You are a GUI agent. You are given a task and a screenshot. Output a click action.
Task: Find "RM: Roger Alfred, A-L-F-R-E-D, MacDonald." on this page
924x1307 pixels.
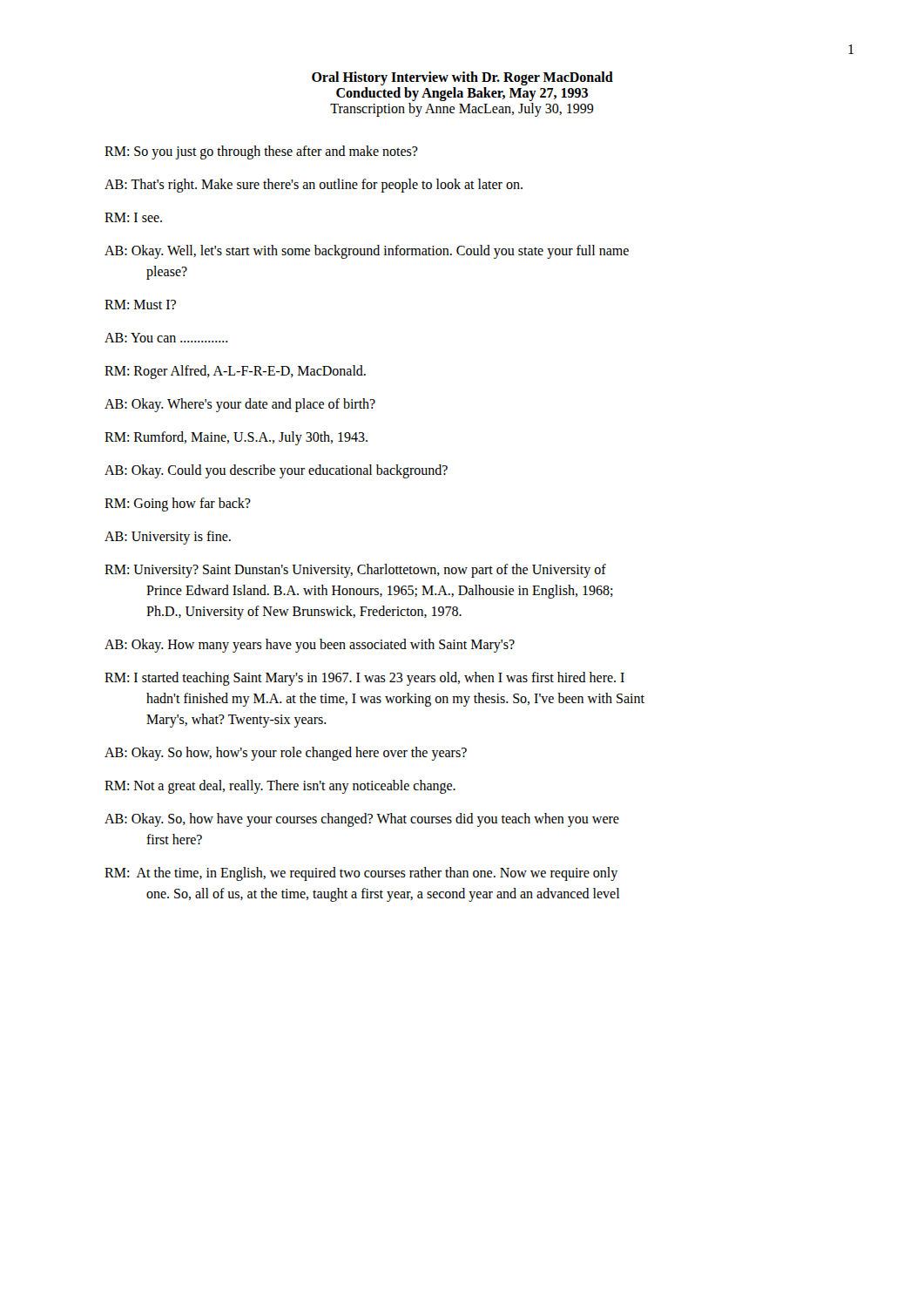tap(235, 371)
